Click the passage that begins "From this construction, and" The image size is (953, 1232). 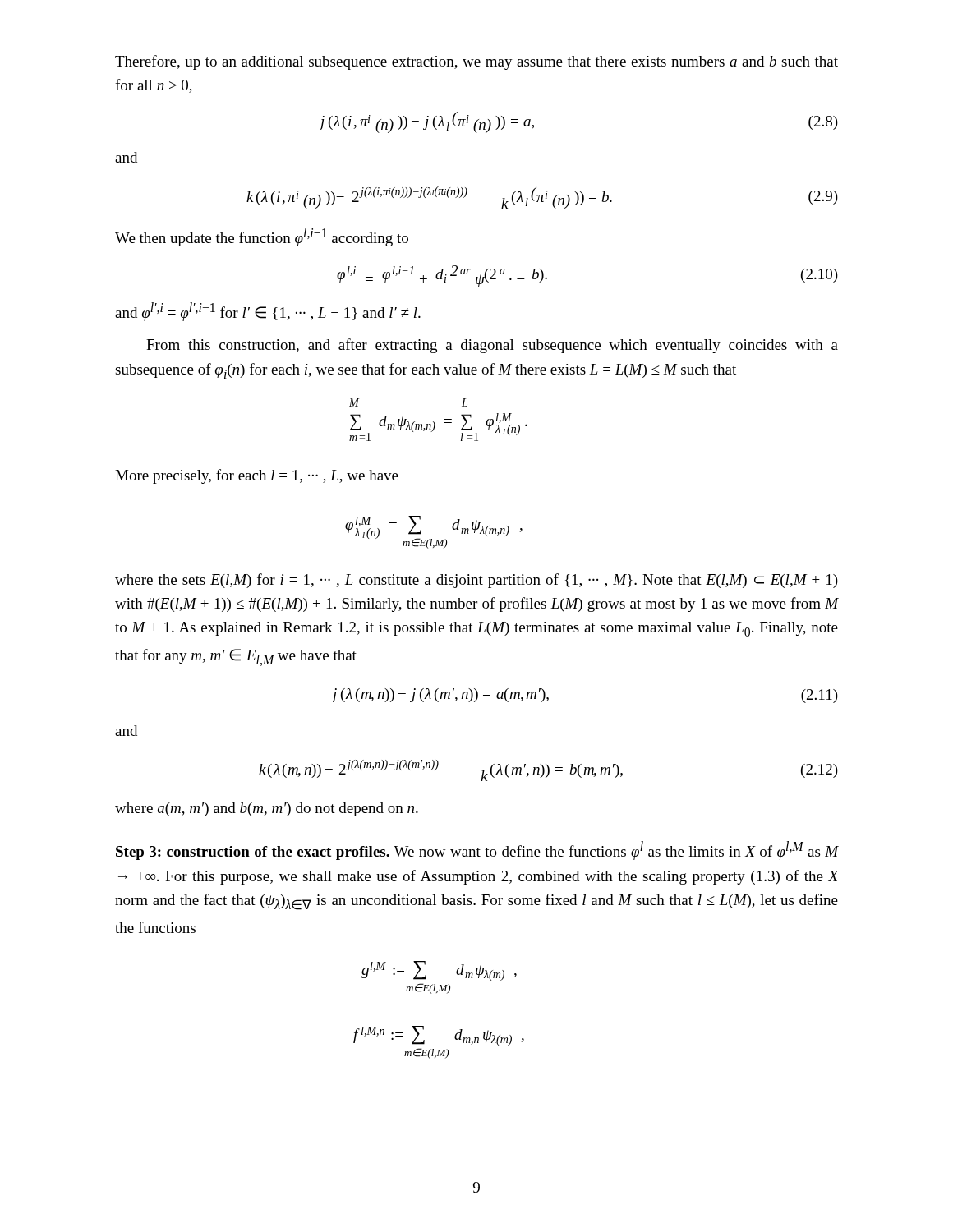pos(476,359)
